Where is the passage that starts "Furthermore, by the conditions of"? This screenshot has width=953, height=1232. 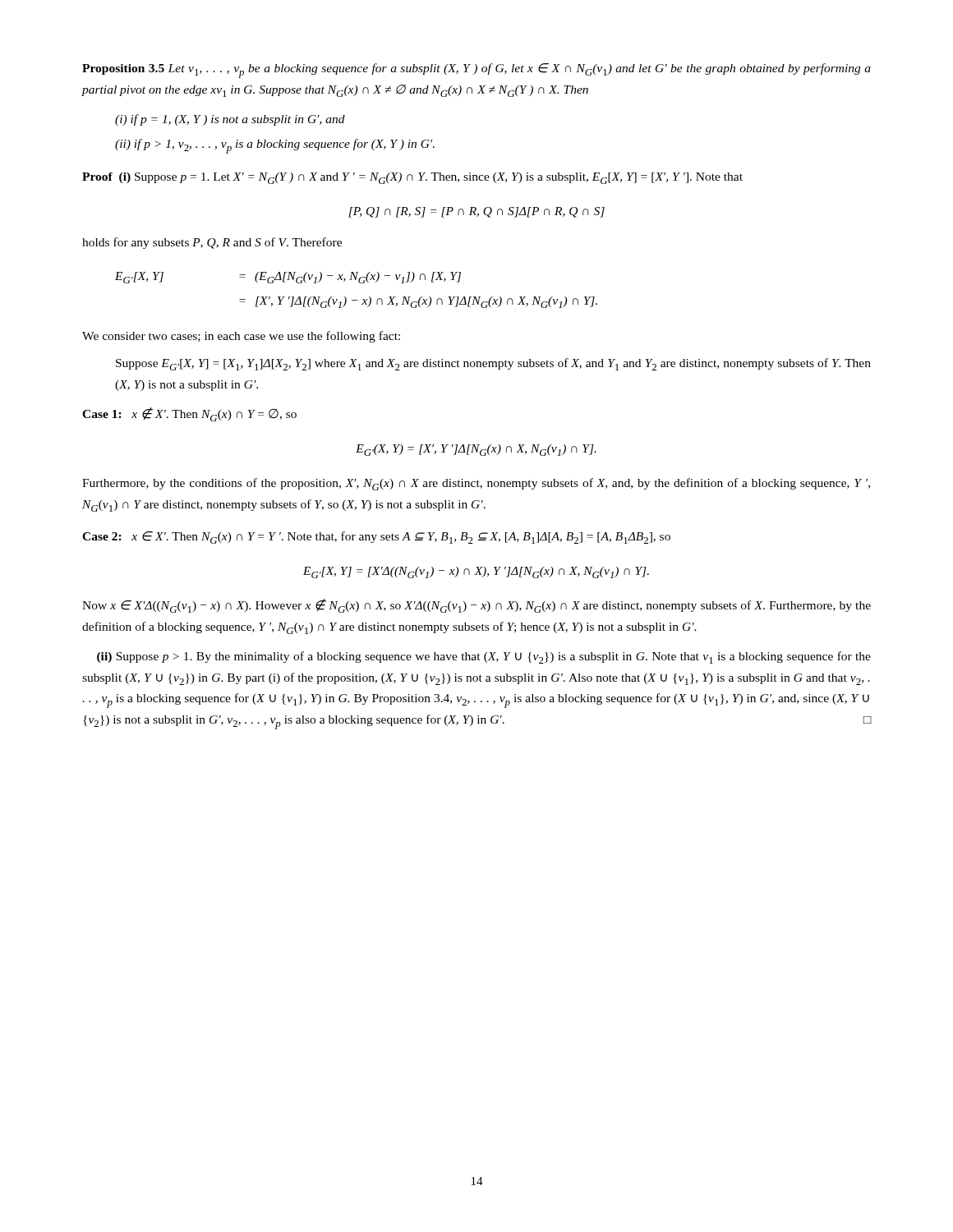point(476,495)
